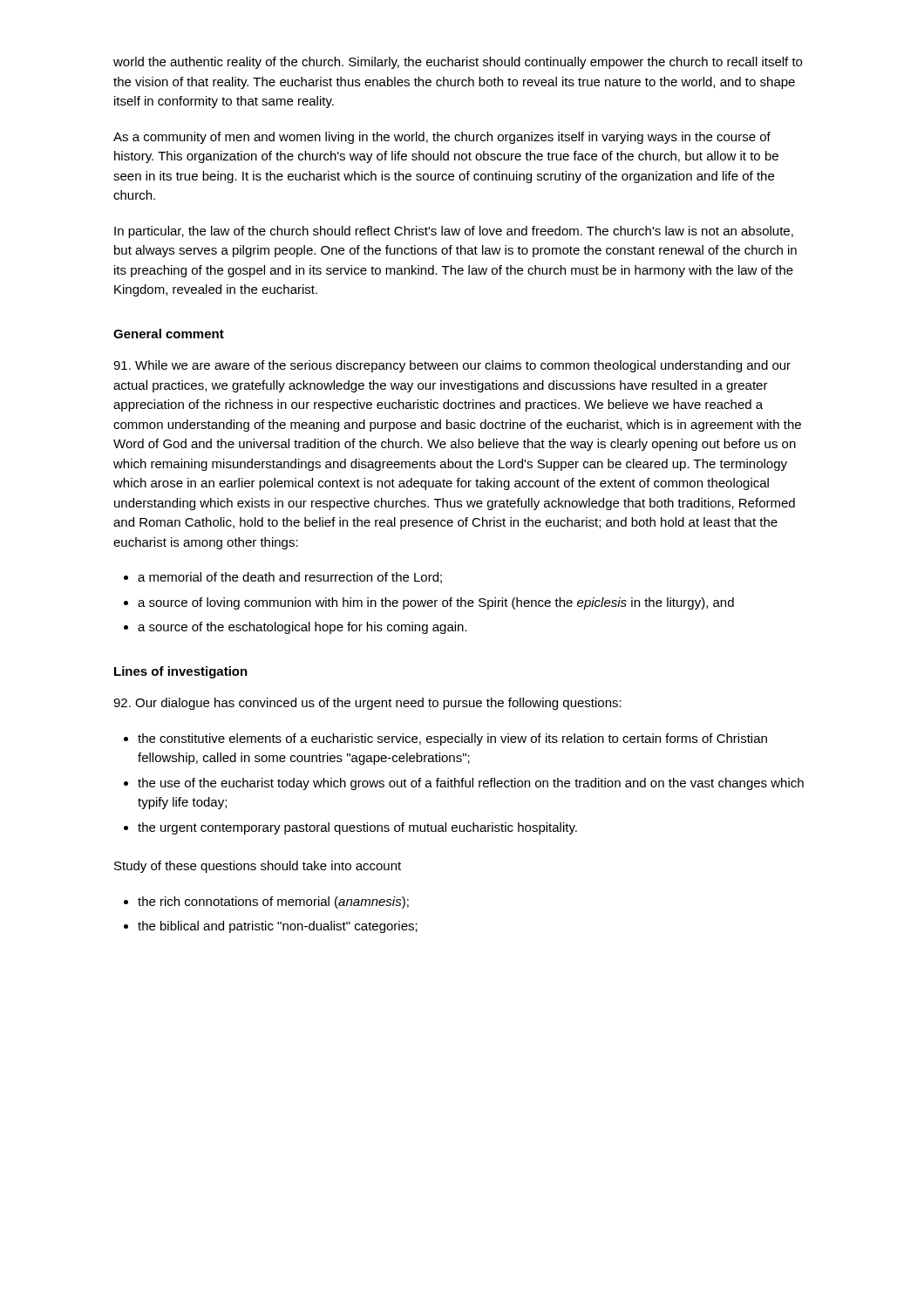
Task: Point to the block beginning "Study of these questions should take"
Action: [x=257, y=865]
